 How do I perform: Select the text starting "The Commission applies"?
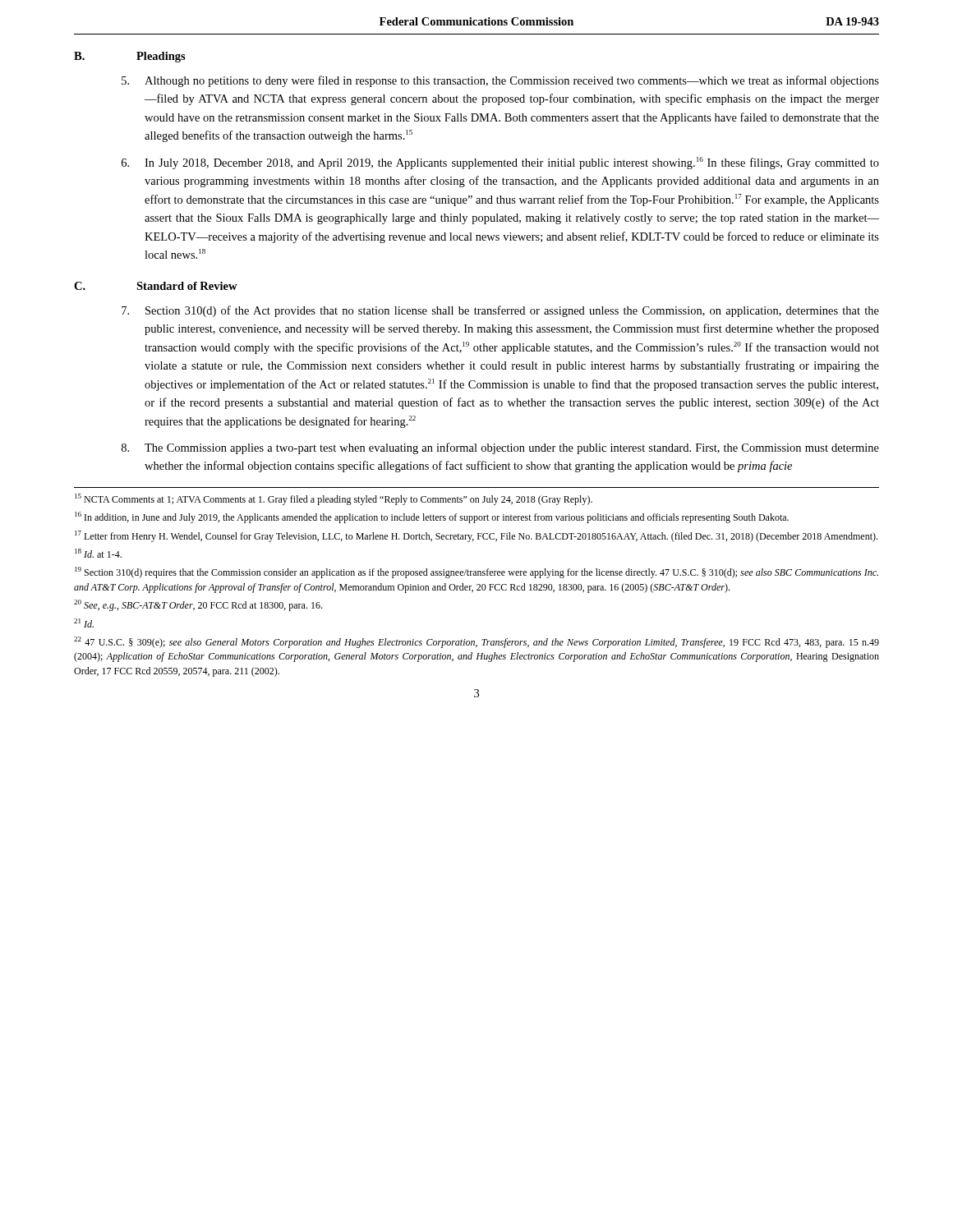click(x=476, y=457)
